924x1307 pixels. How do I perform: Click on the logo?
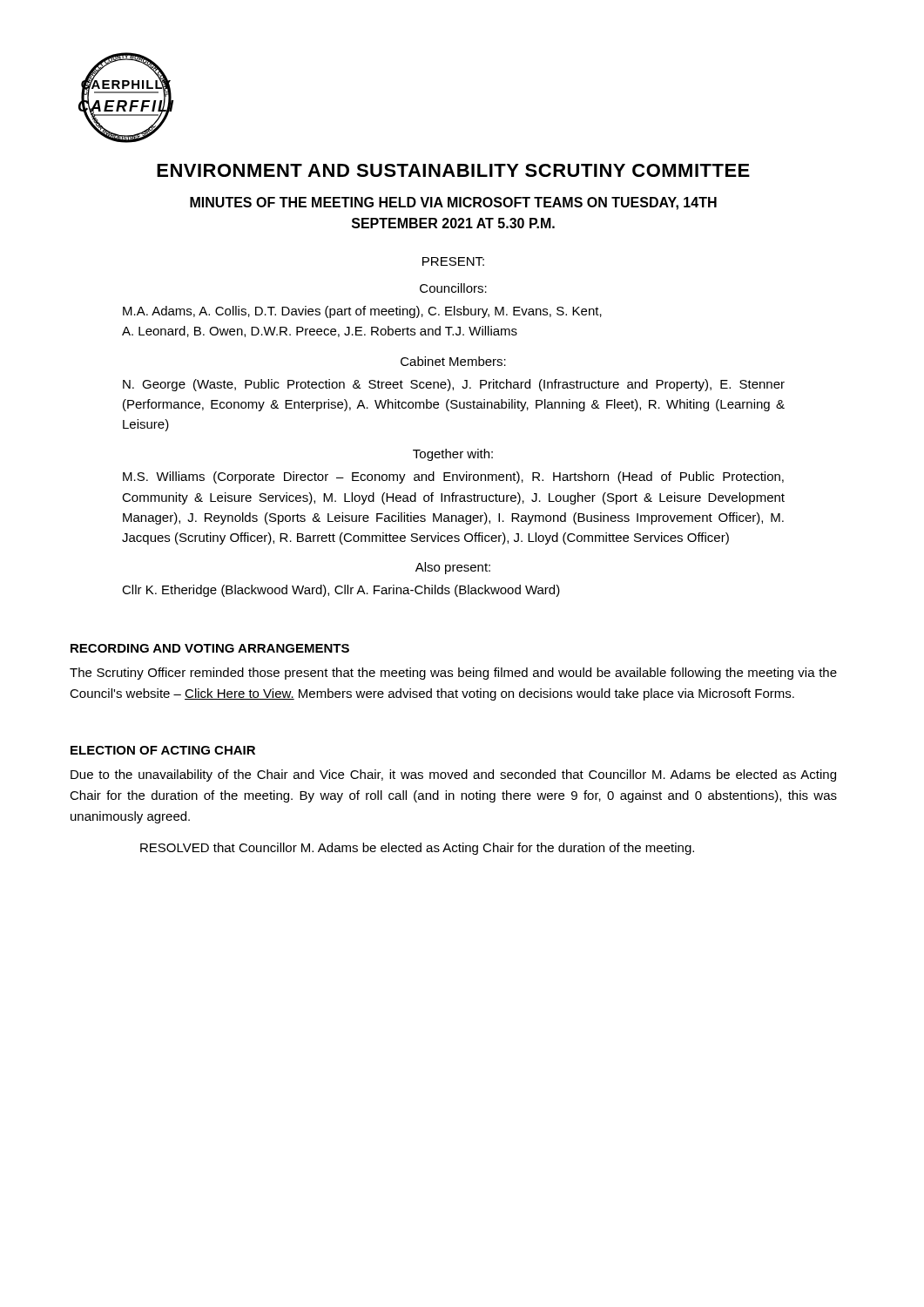click(x=453, y=98)
